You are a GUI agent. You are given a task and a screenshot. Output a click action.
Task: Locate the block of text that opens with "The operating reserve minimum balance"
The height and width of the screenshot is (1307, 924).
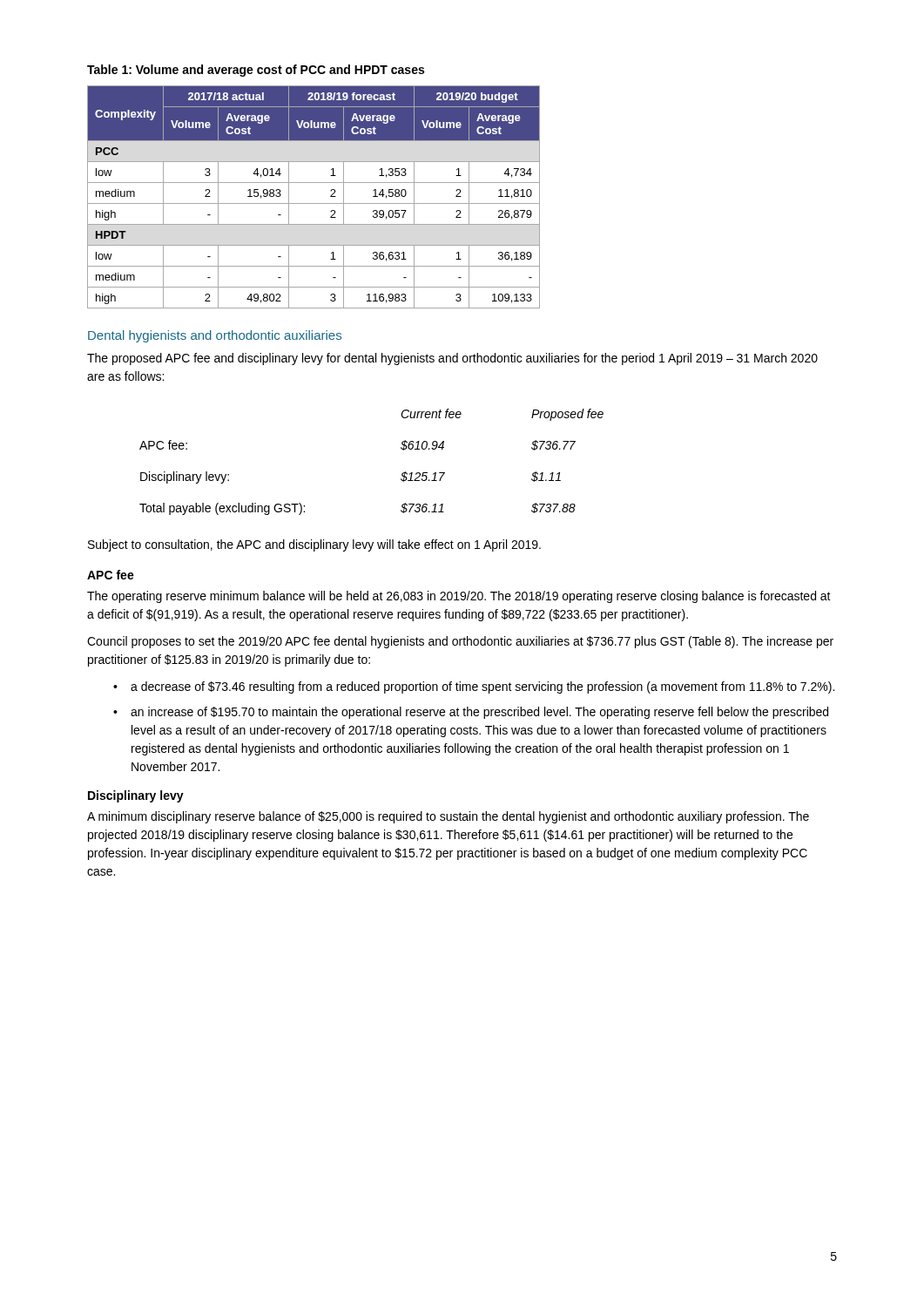[462, 606]
